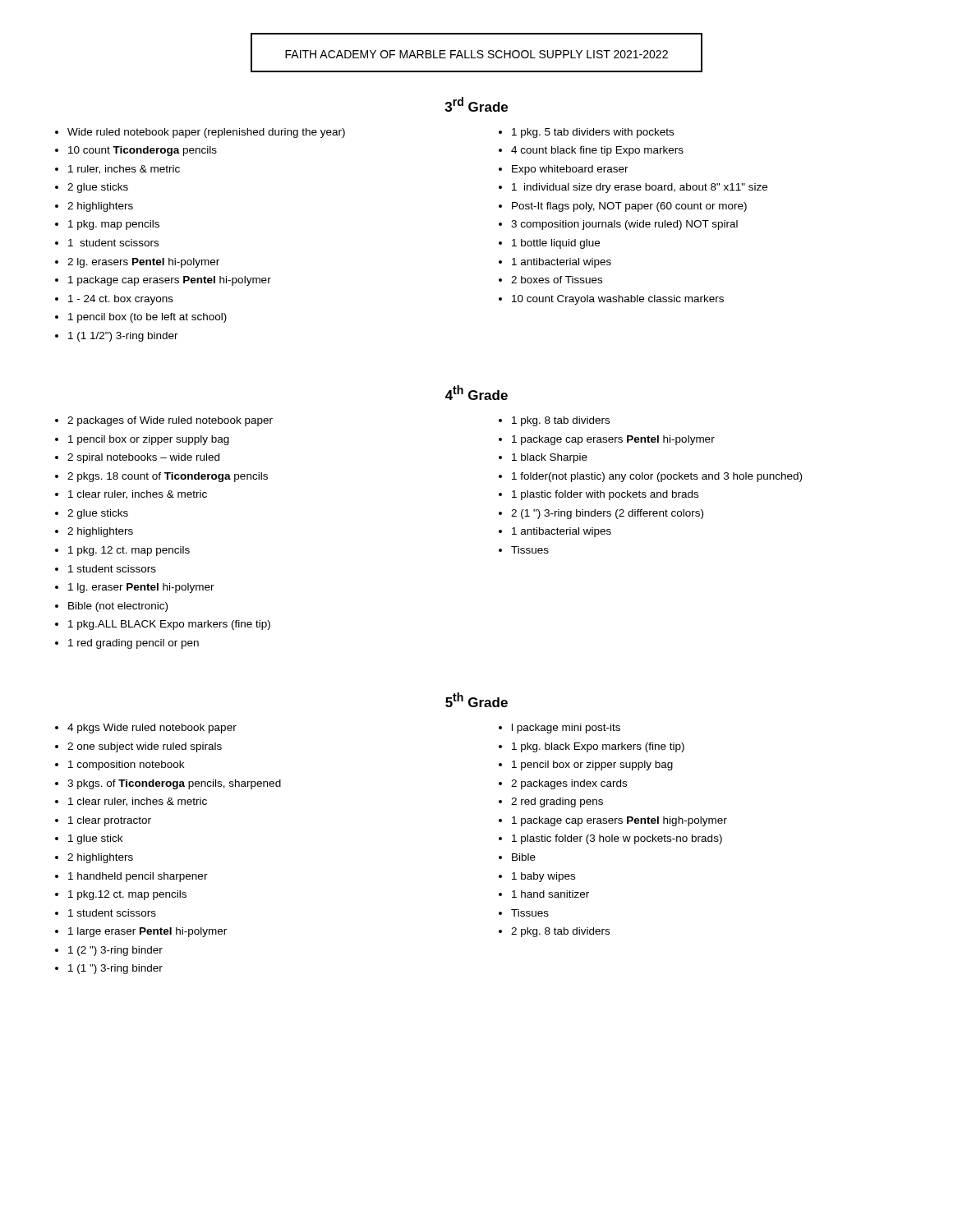The image size is (953, 1232).
Task: Select the text starting "1 ruler, inches"
Action: [x=124, y=169]
